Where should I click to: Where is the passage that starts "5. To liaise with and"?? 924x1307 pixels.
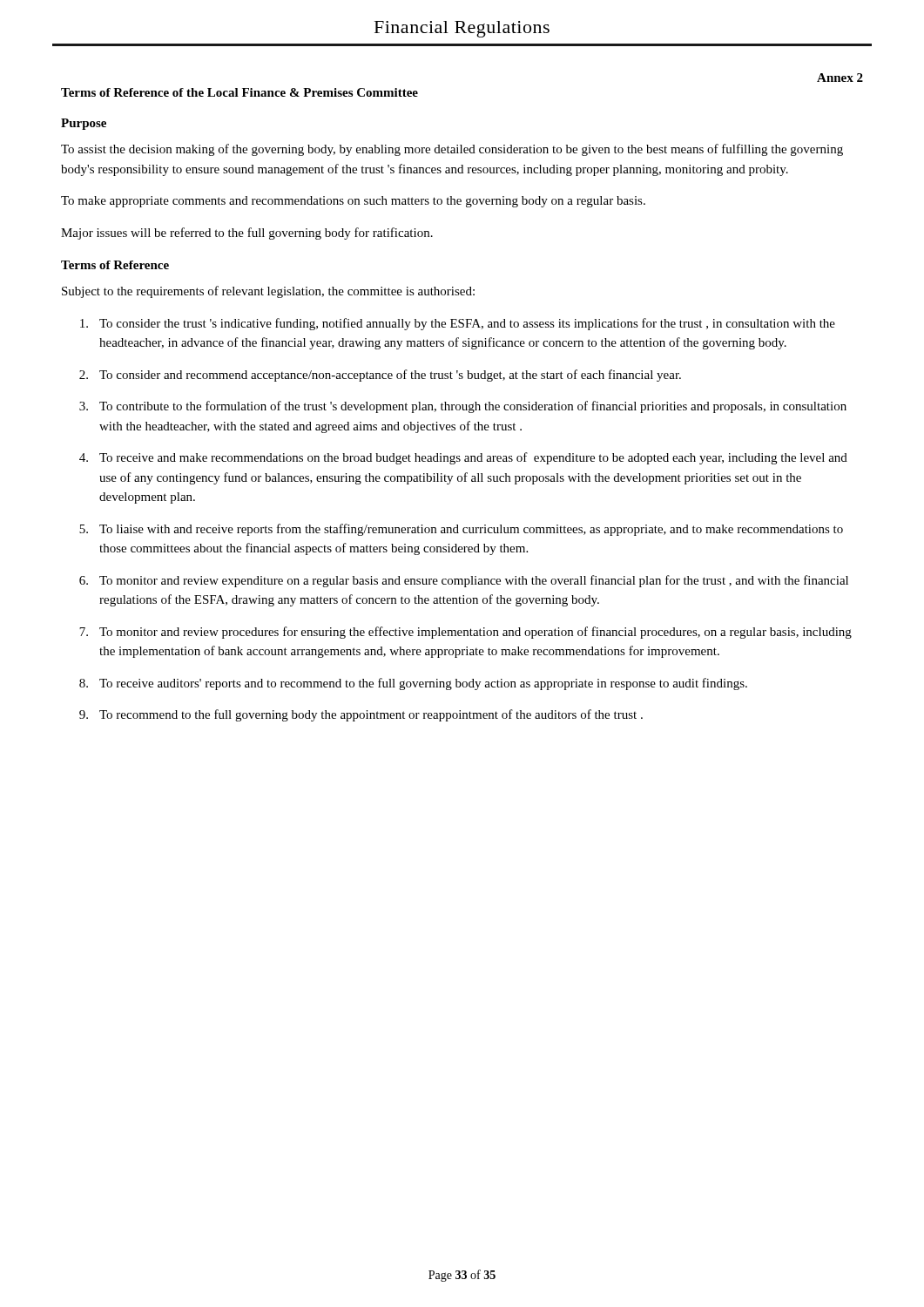click(x=462, y=538)
